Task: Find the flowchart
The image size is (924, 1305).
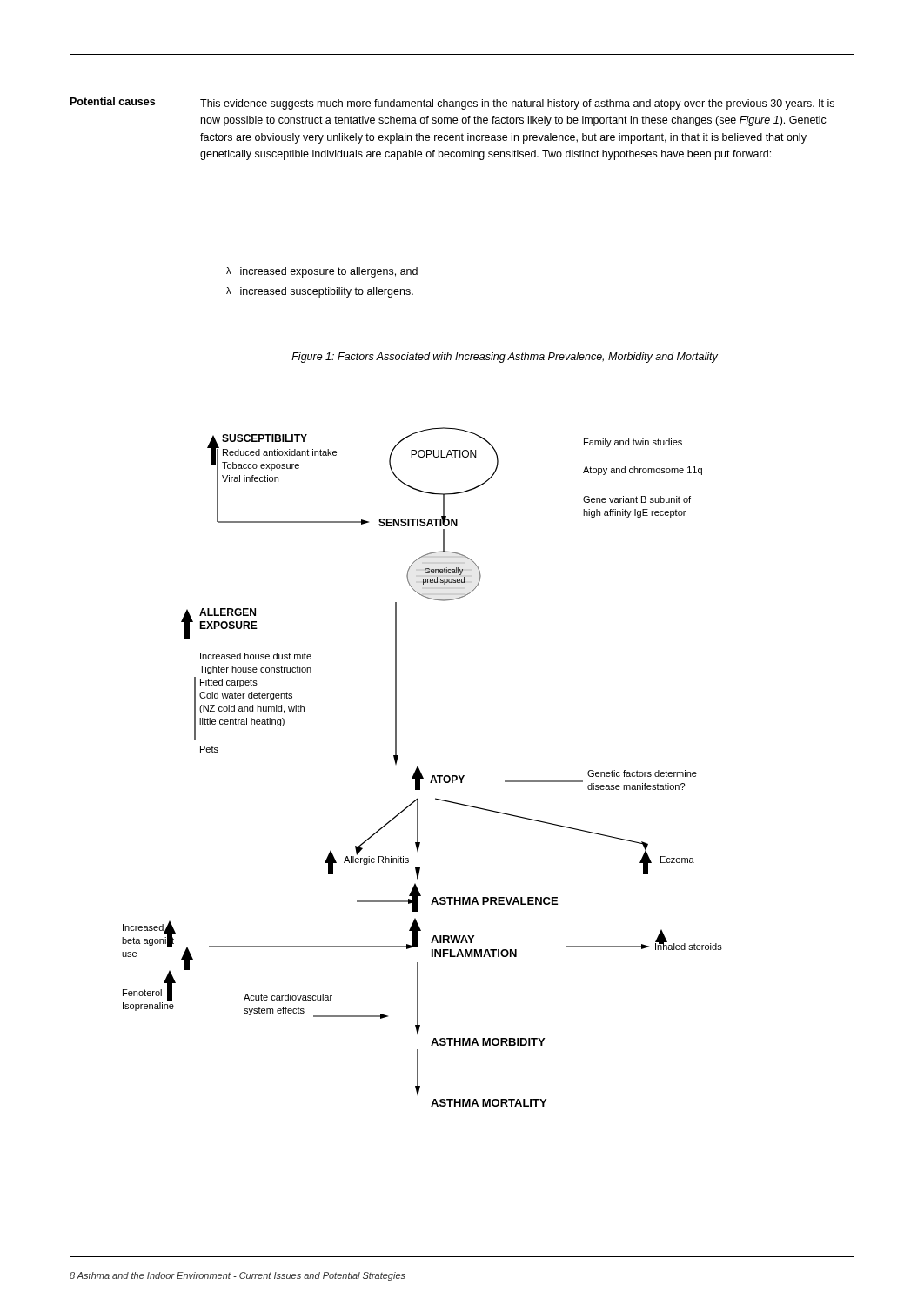Action: coord(461,787)
